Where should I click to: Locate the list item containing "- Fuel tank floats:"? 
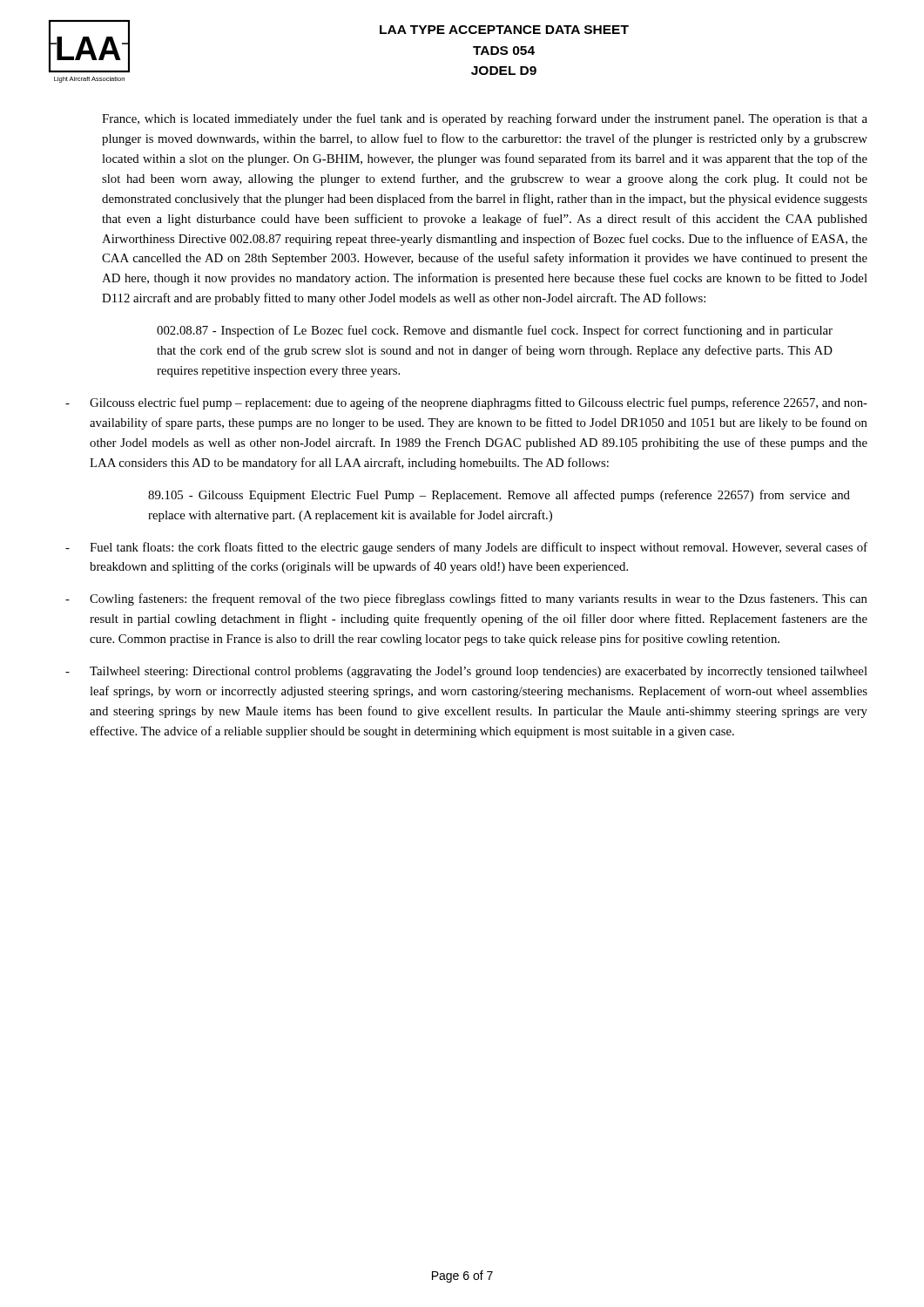(466, 557)
